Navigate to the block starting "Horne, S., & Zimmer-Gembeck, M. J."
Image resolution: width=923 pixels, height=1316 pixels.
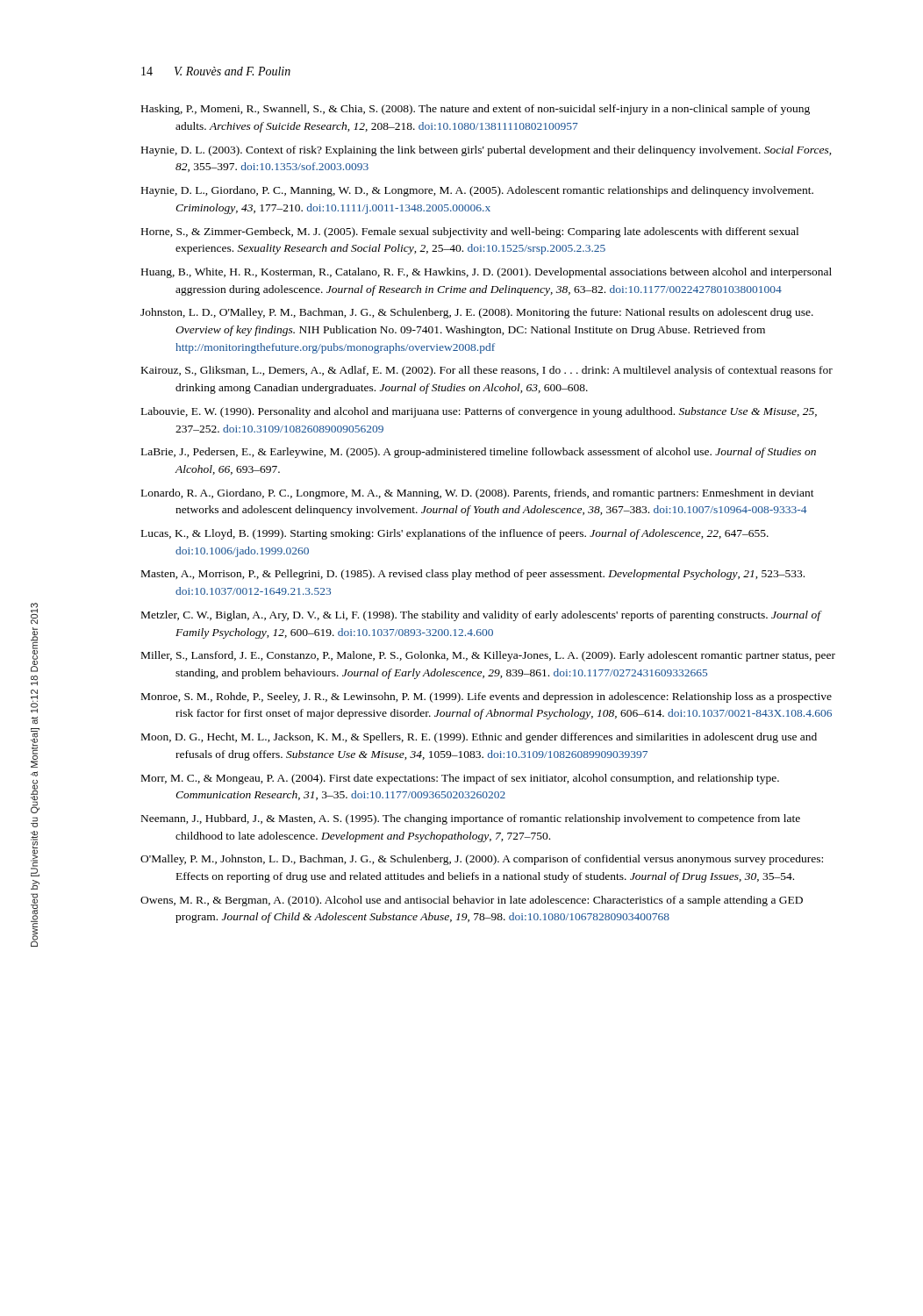[470, 239]
